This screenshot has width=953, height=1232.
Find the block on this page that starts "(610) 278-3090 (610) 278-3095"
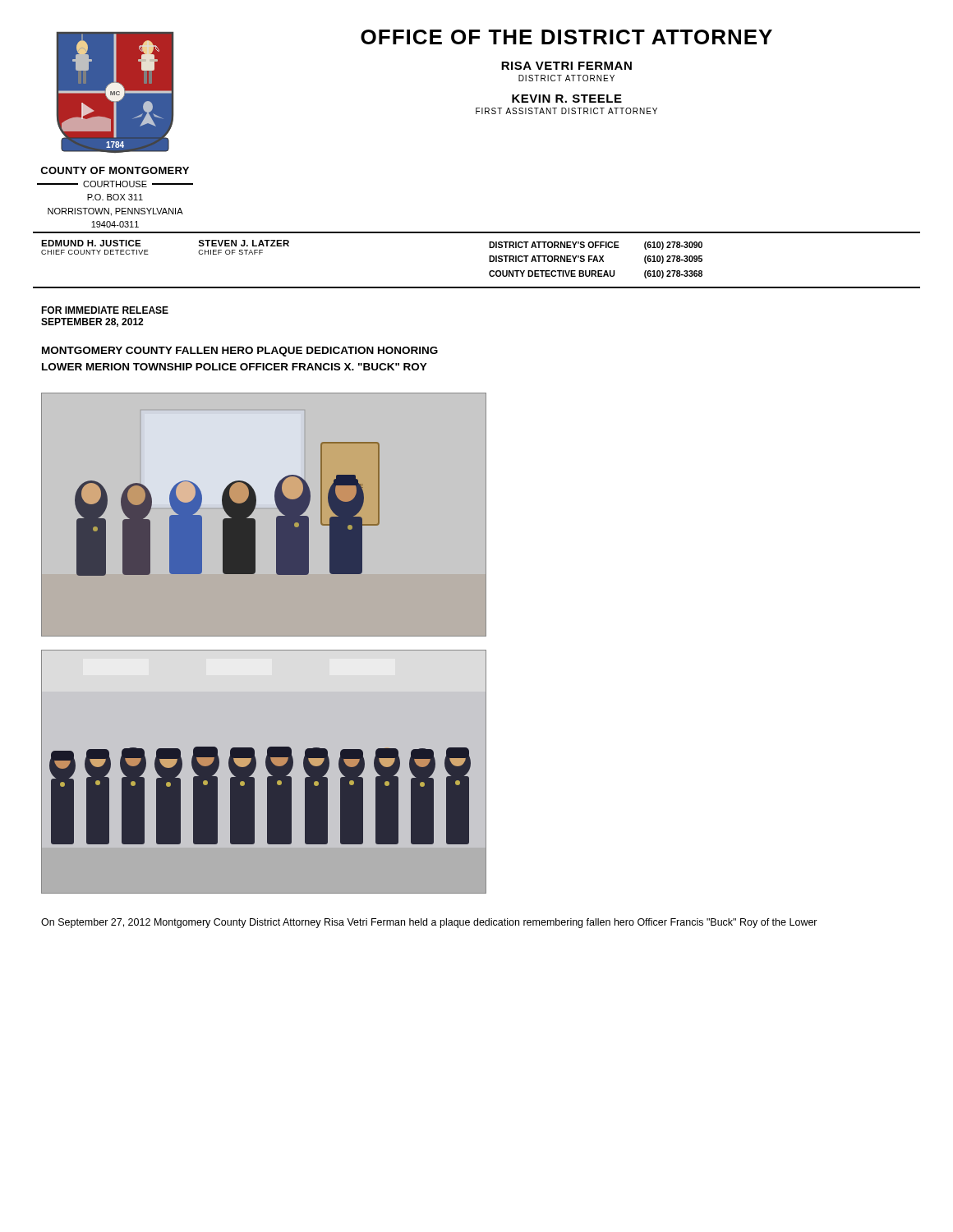(x=673, y=260)
